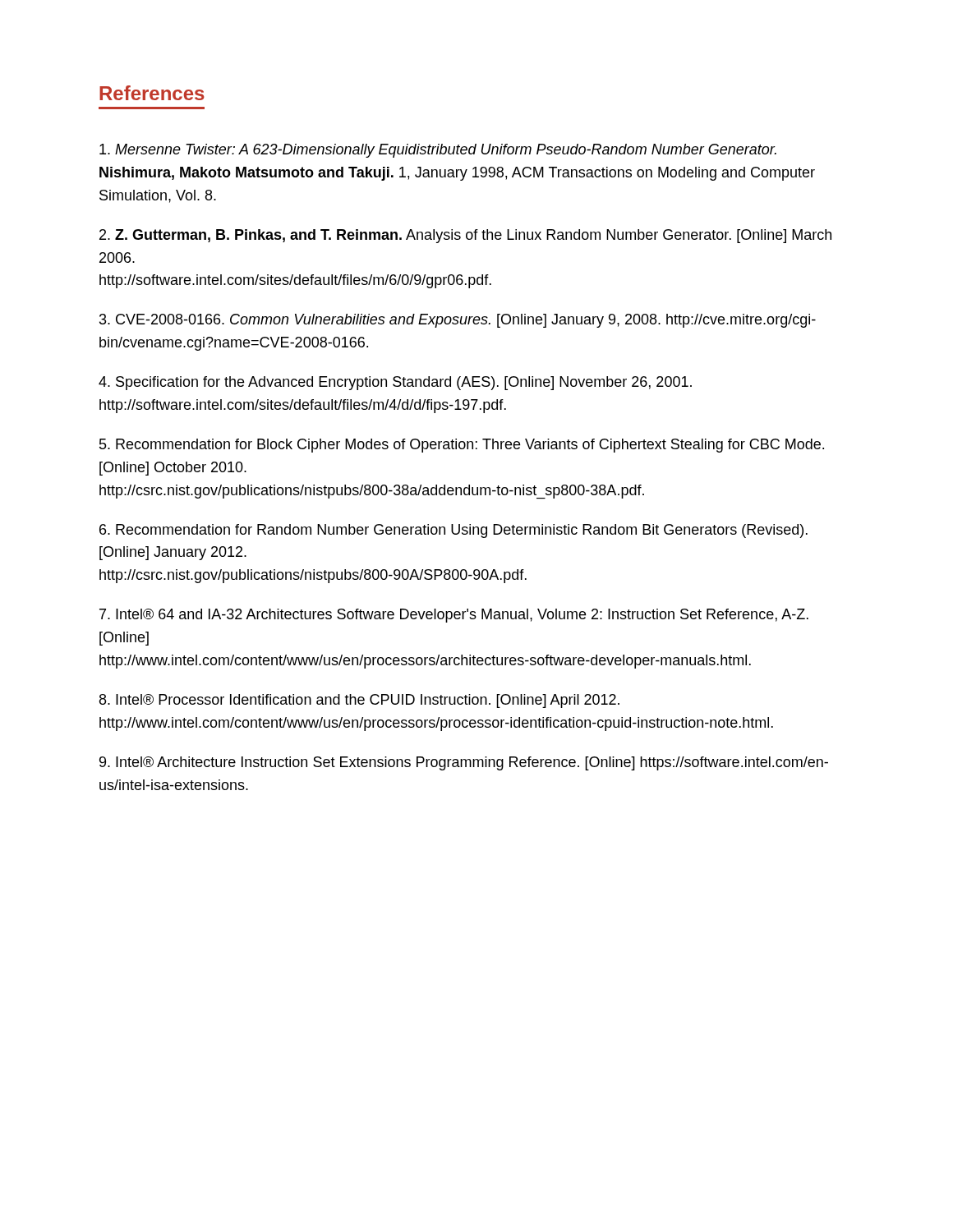
Task: Point to the text starting "8. Intel® Processor Identification and the CPUID"
Action: coord(436,711)
